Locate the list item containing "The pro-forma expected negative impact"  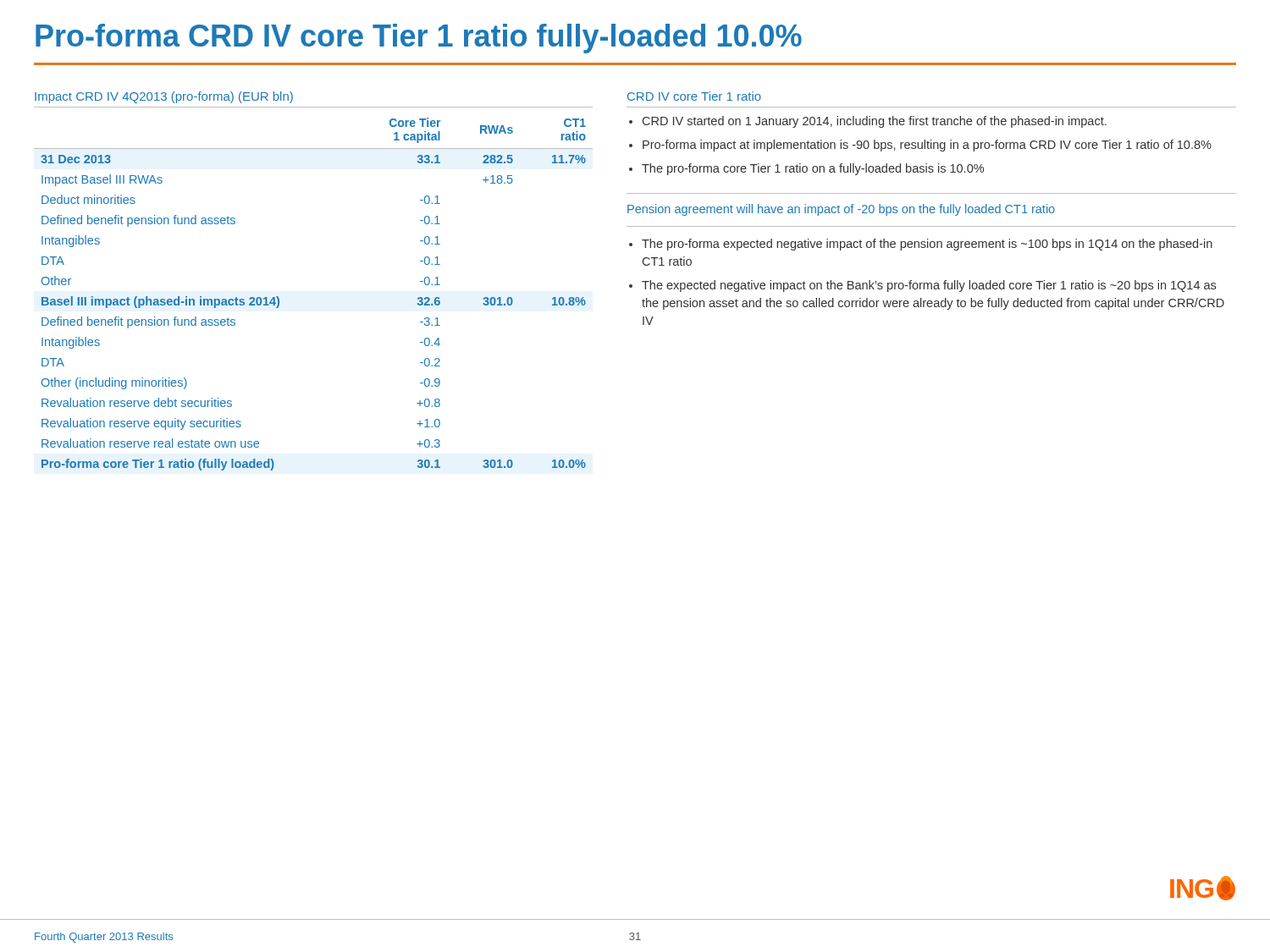[x=927, y=253]
